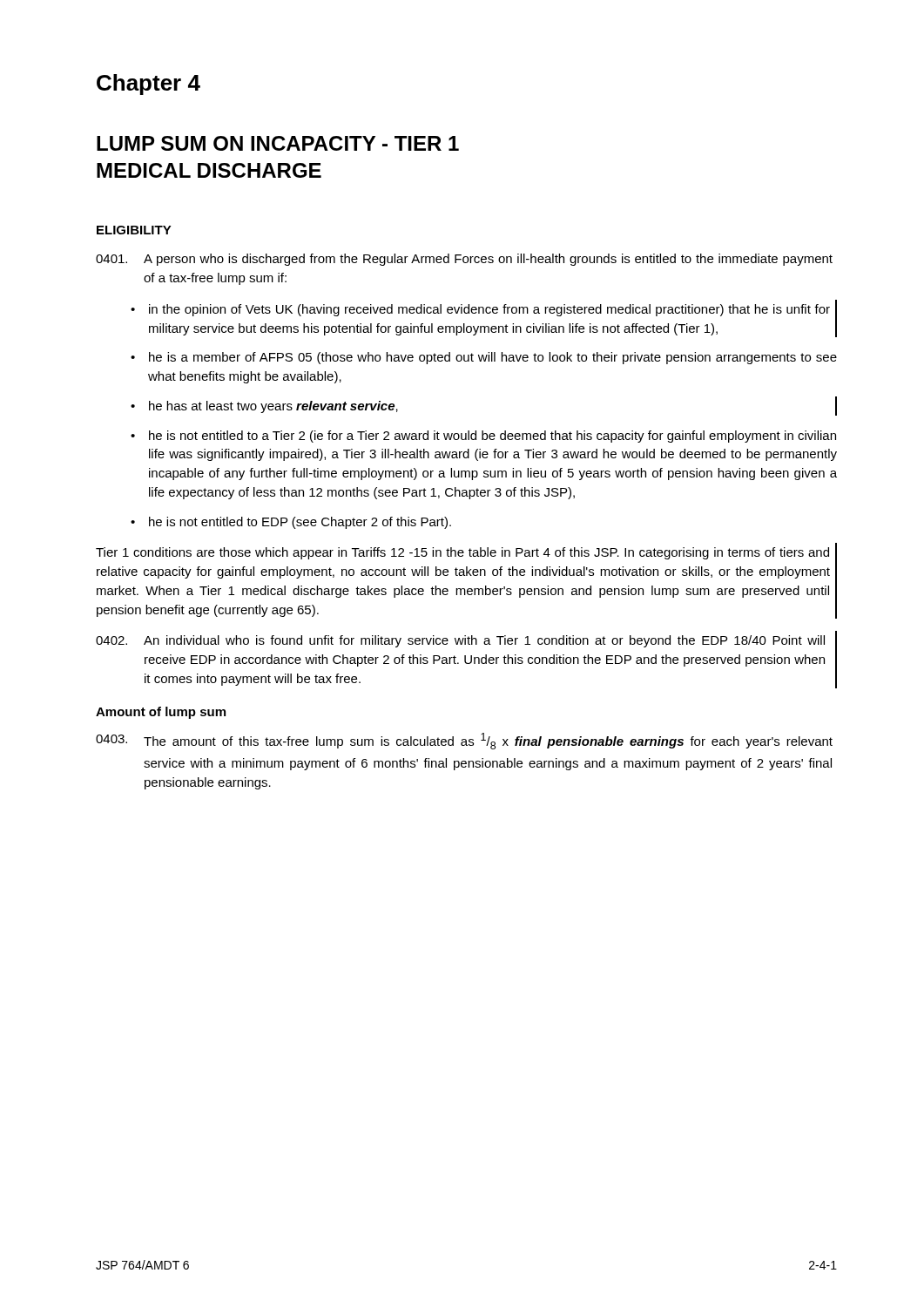Point to the block starting "The amount of this tax-free"

(464, 760)
